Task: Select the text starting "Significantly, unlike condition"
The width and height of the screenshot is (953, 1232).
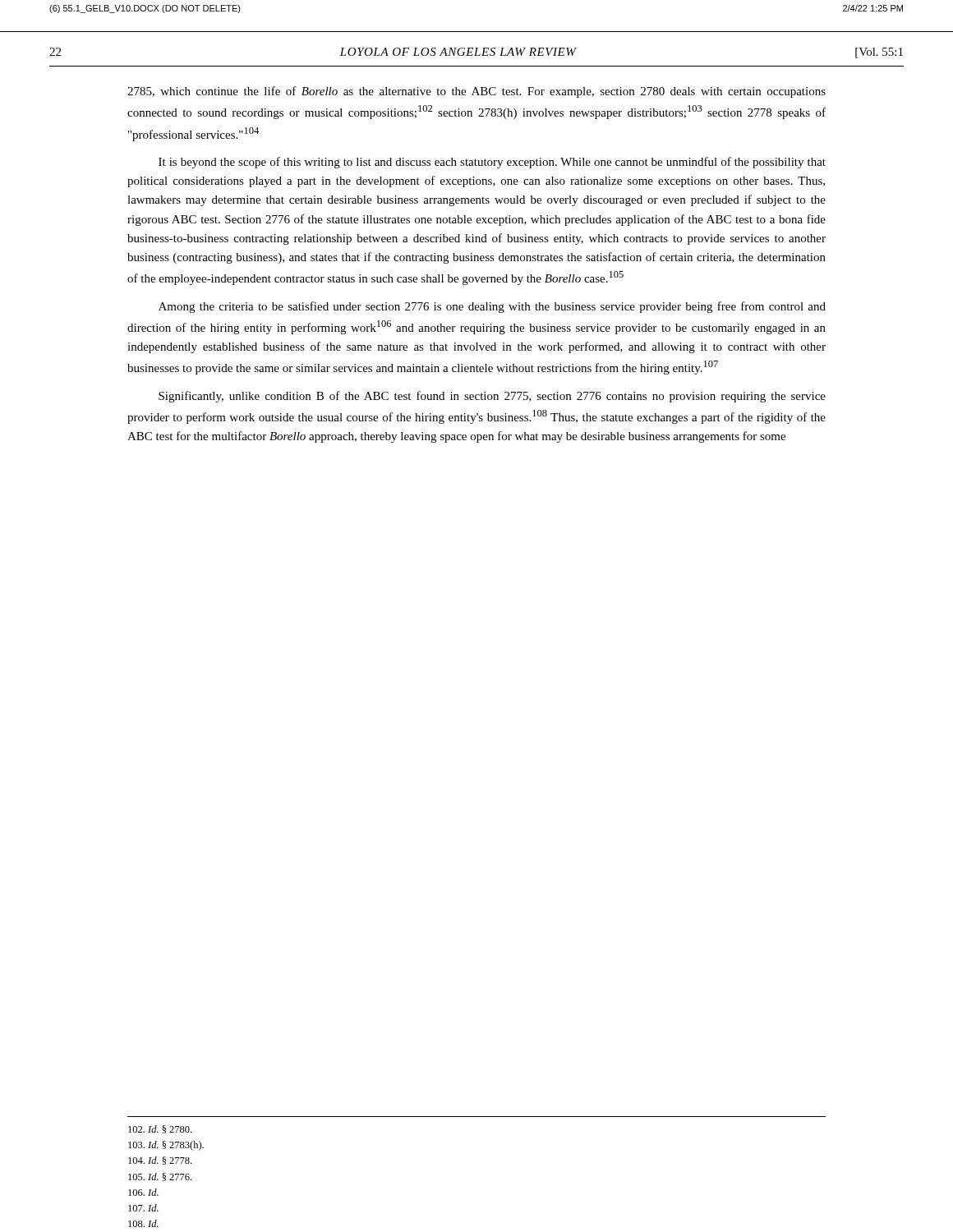Action: (x=476, y=416)
